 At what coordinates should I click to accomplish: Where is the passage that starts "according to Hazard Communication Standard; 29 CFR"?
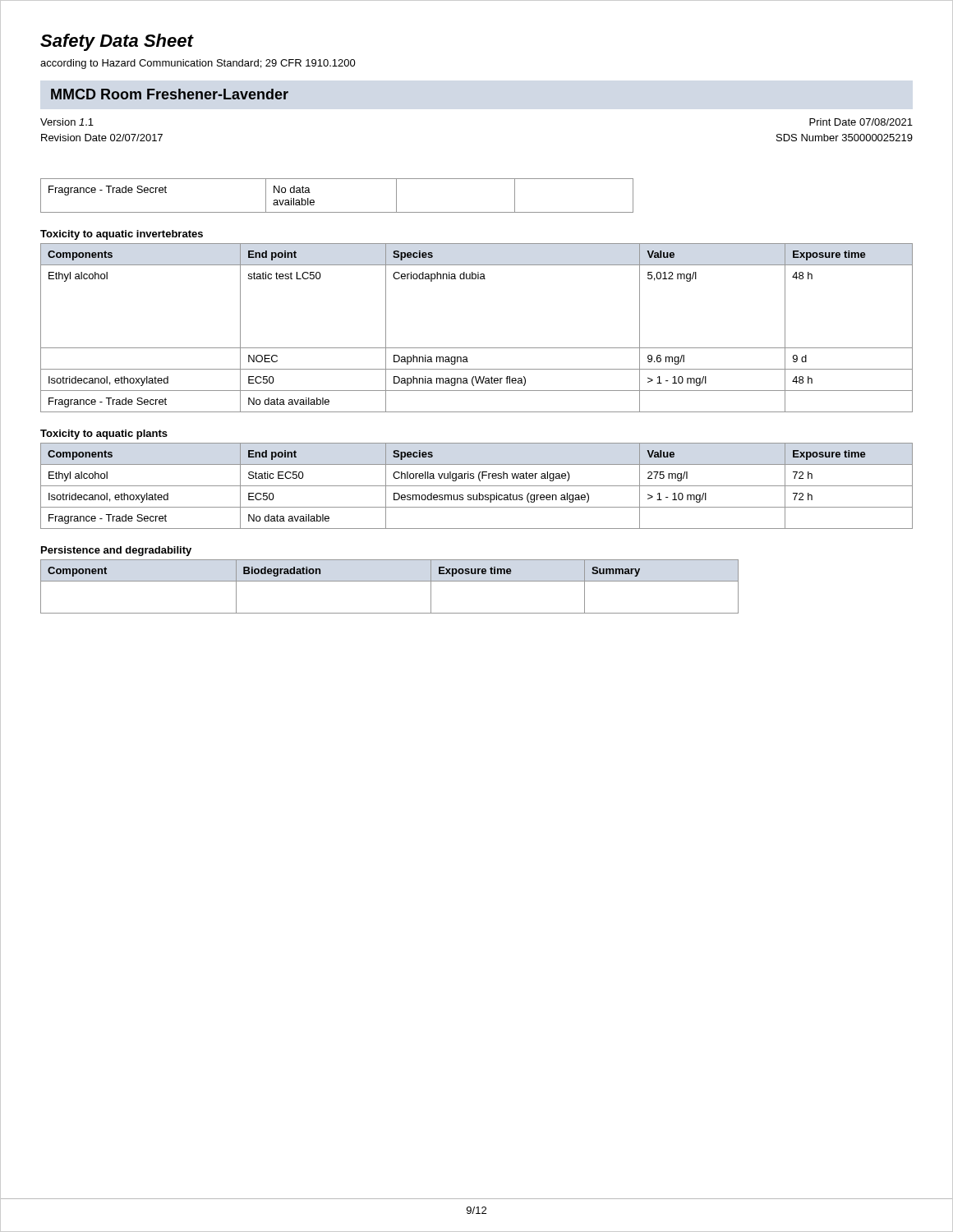click(x=198, y=63)
